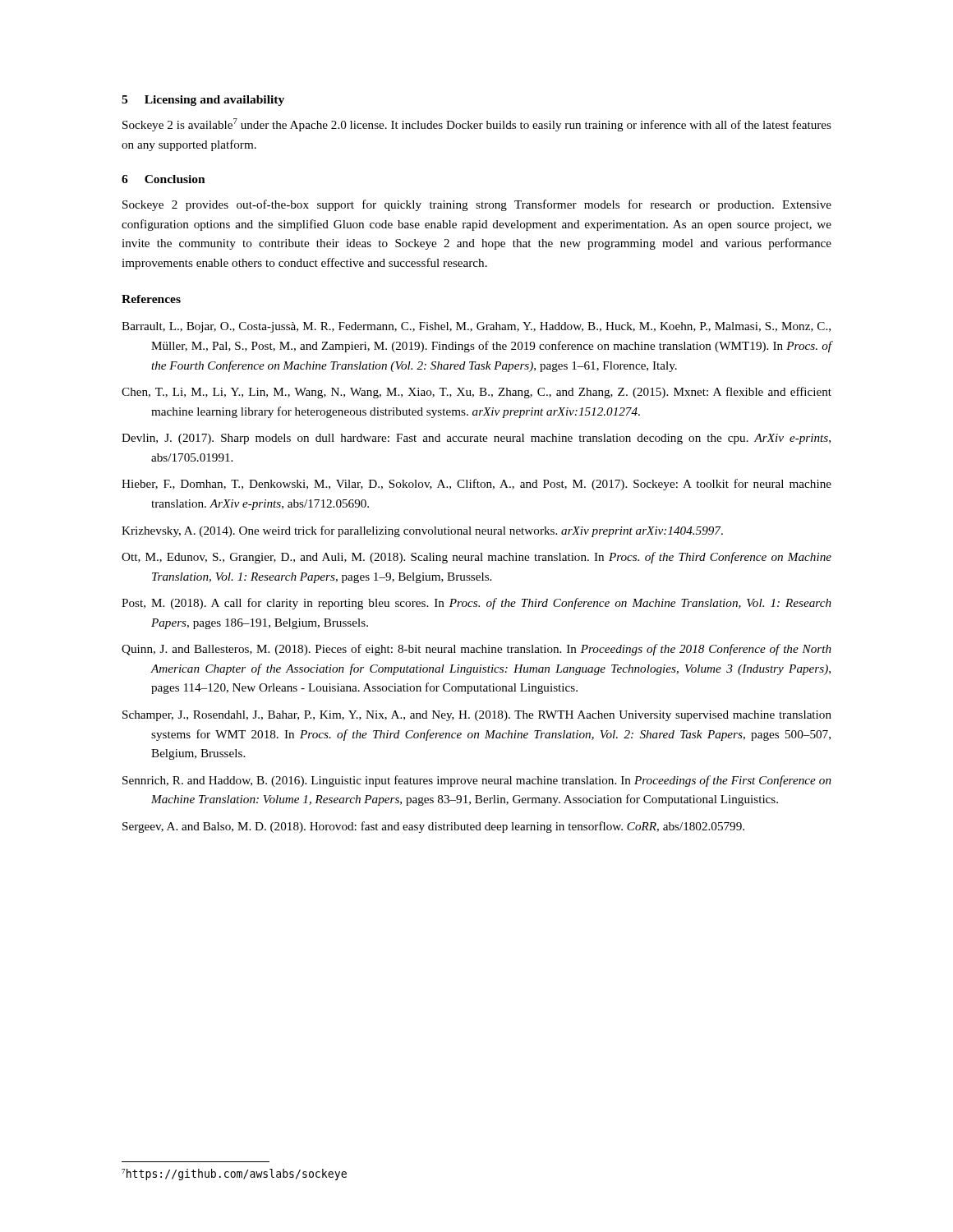The height and width of the screenshot is (1232, 953).
Task: Find the block on this page that starts "Barrault, L., Bojar, O.,"
Action: tap(476, 345)
